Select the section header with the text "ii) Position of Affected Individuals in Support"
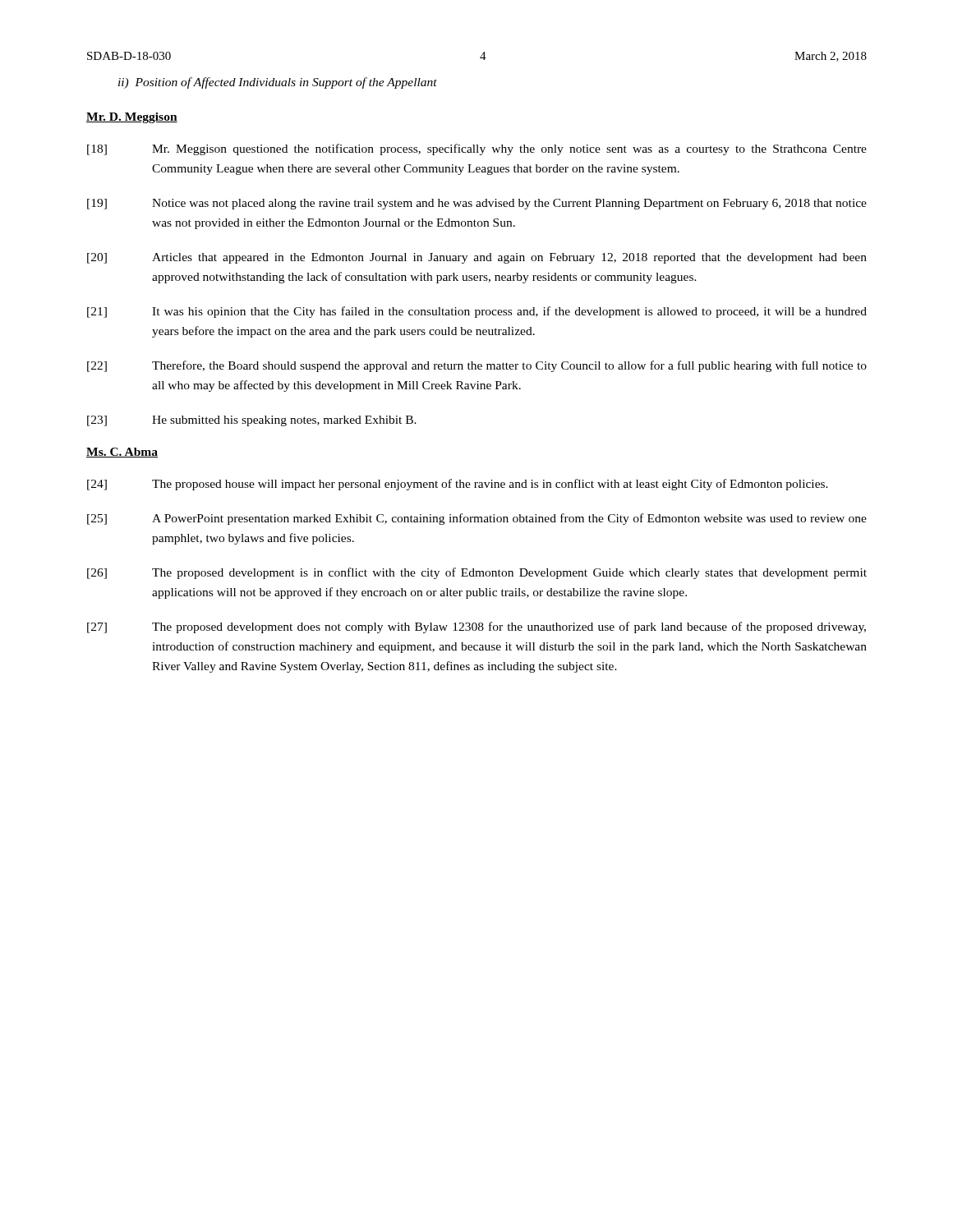Image resolution: width=953 pixels, height=1232 pixels. [277, 82]
